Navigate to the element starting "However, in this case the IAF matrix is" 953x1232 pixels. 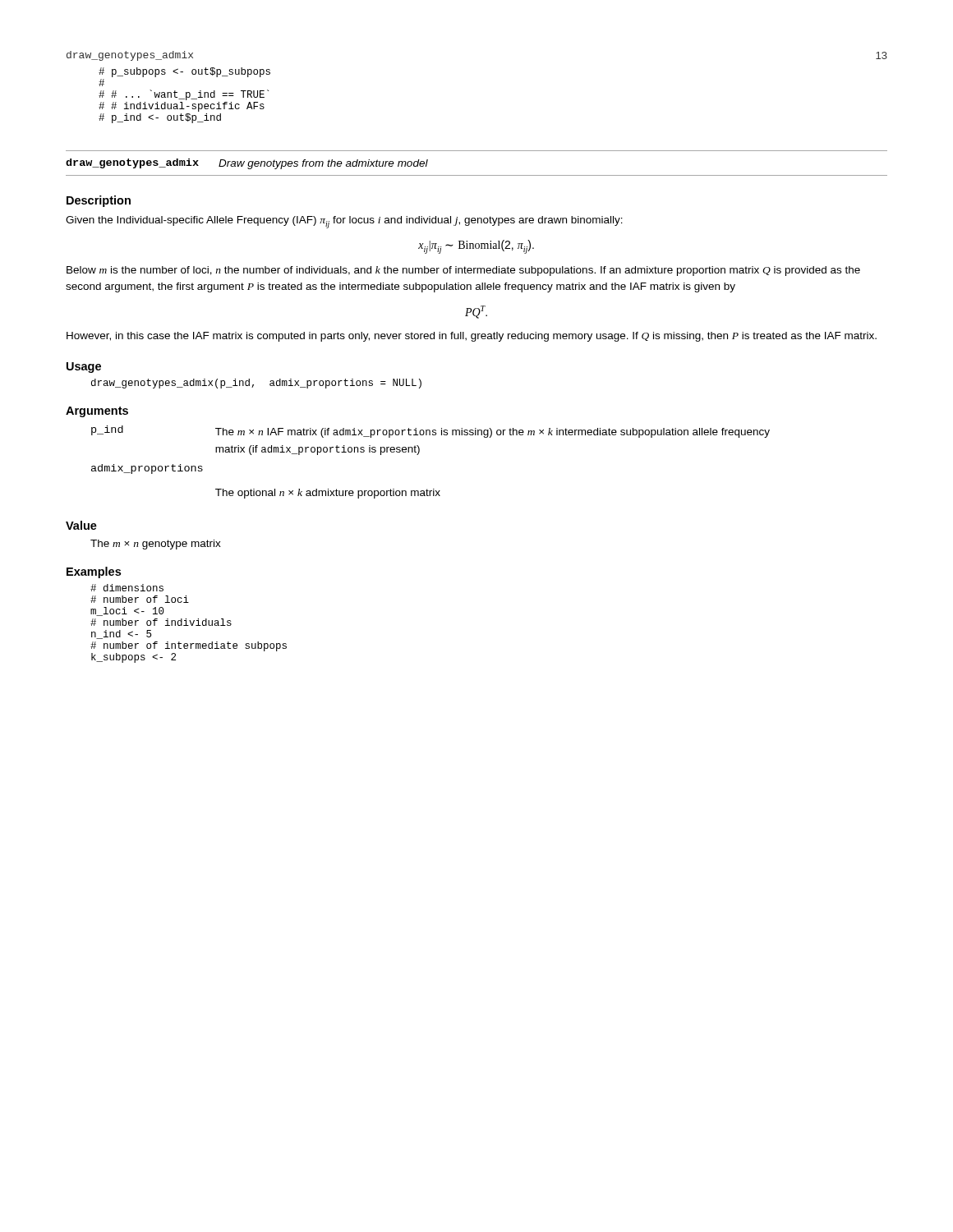click(x=472, y=336)
